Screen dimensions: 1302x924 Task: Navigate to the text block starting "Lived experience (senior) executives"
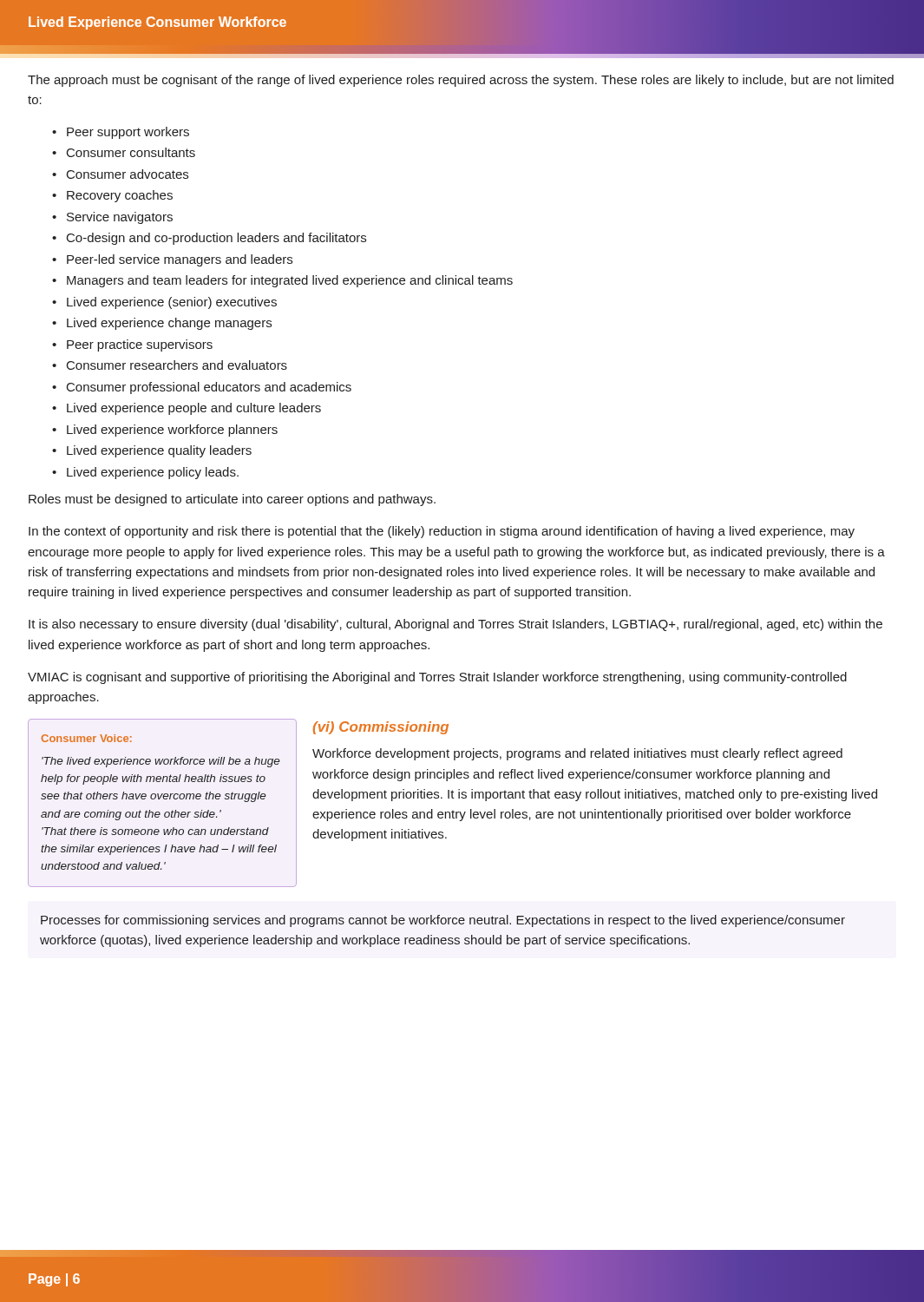pos(172,301)
